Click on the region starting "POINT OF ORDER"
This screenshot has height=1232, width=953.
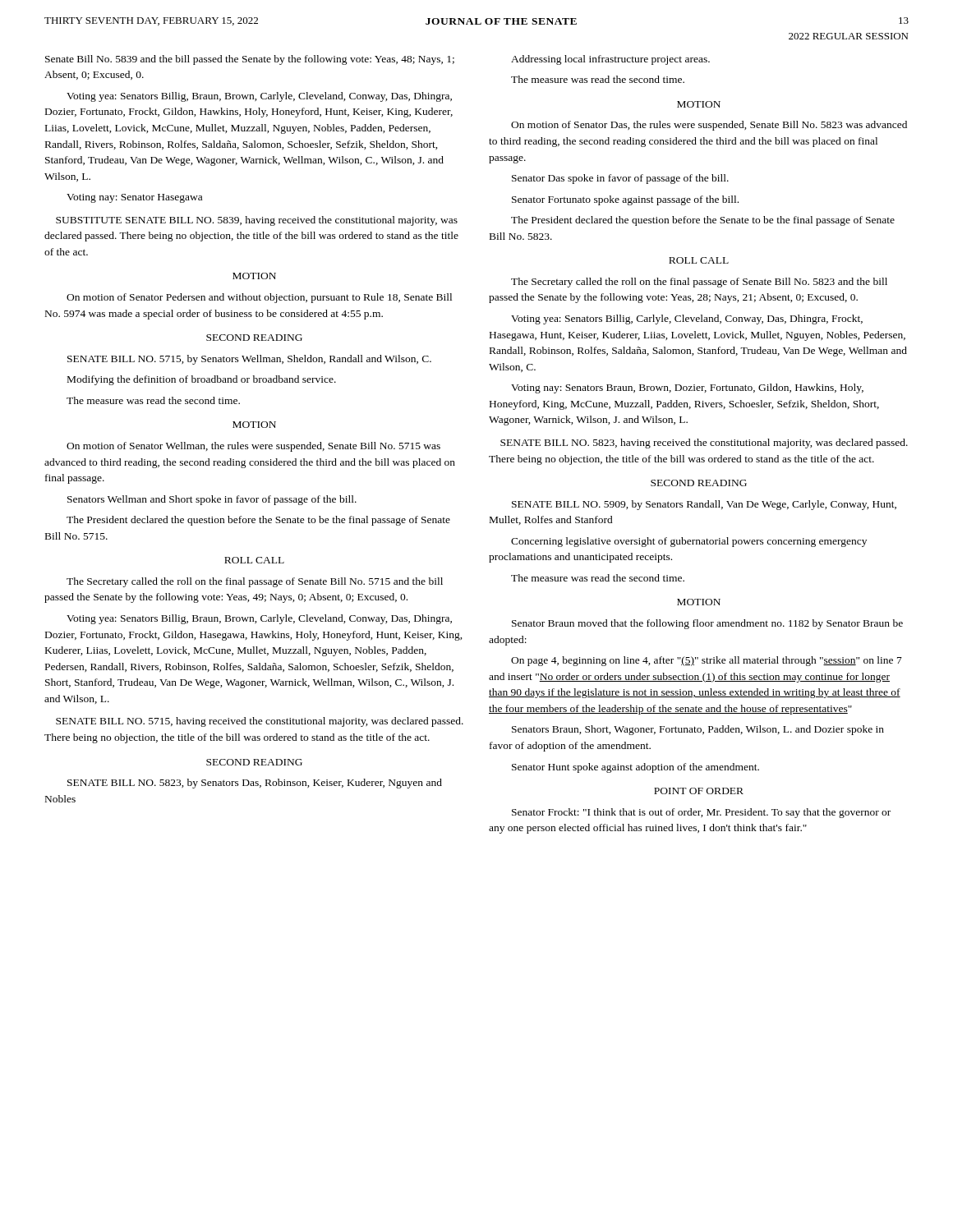tap(699, 791)
